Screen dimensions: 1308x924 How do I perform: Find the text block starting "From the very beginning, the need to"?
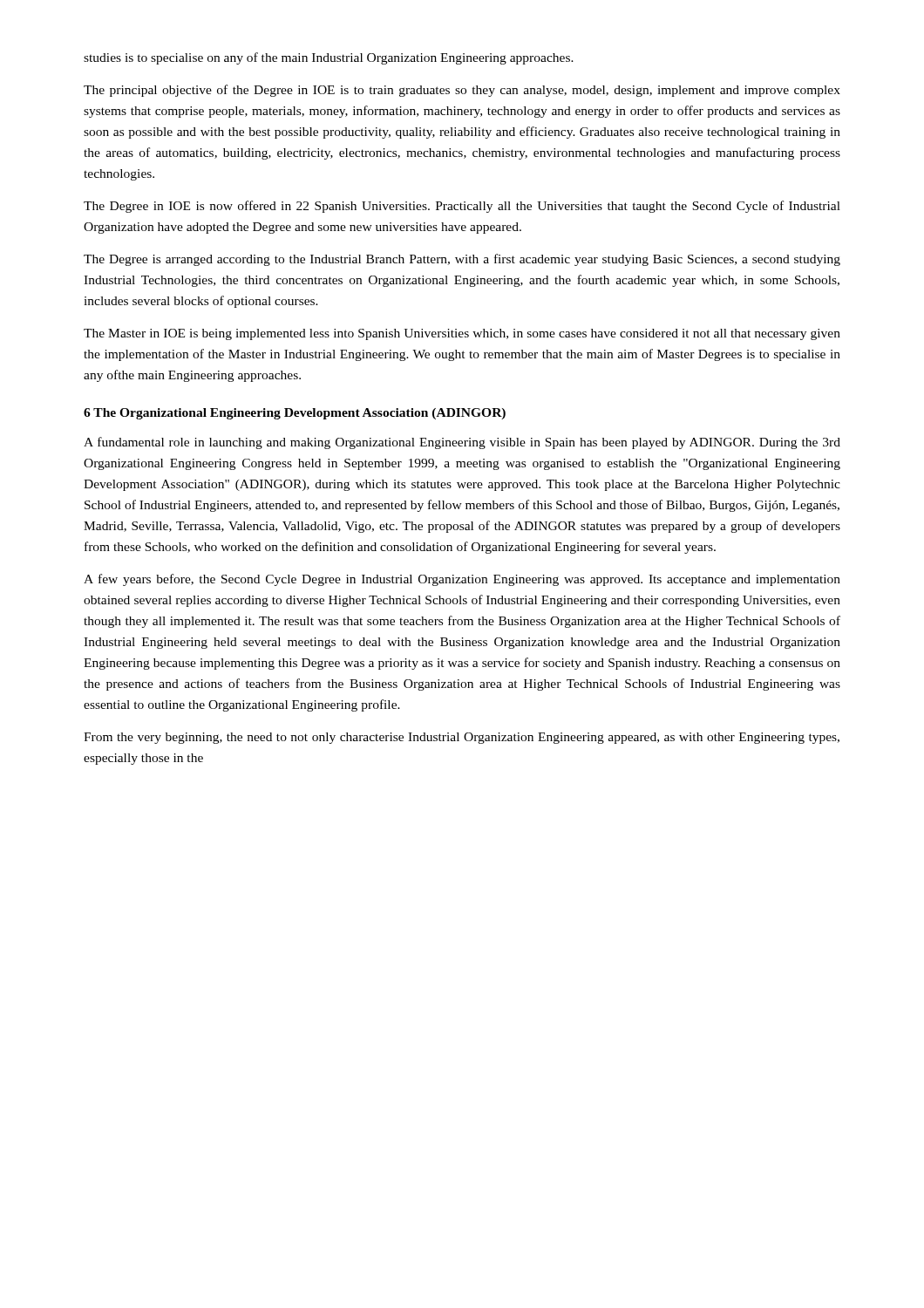[462, 747]
